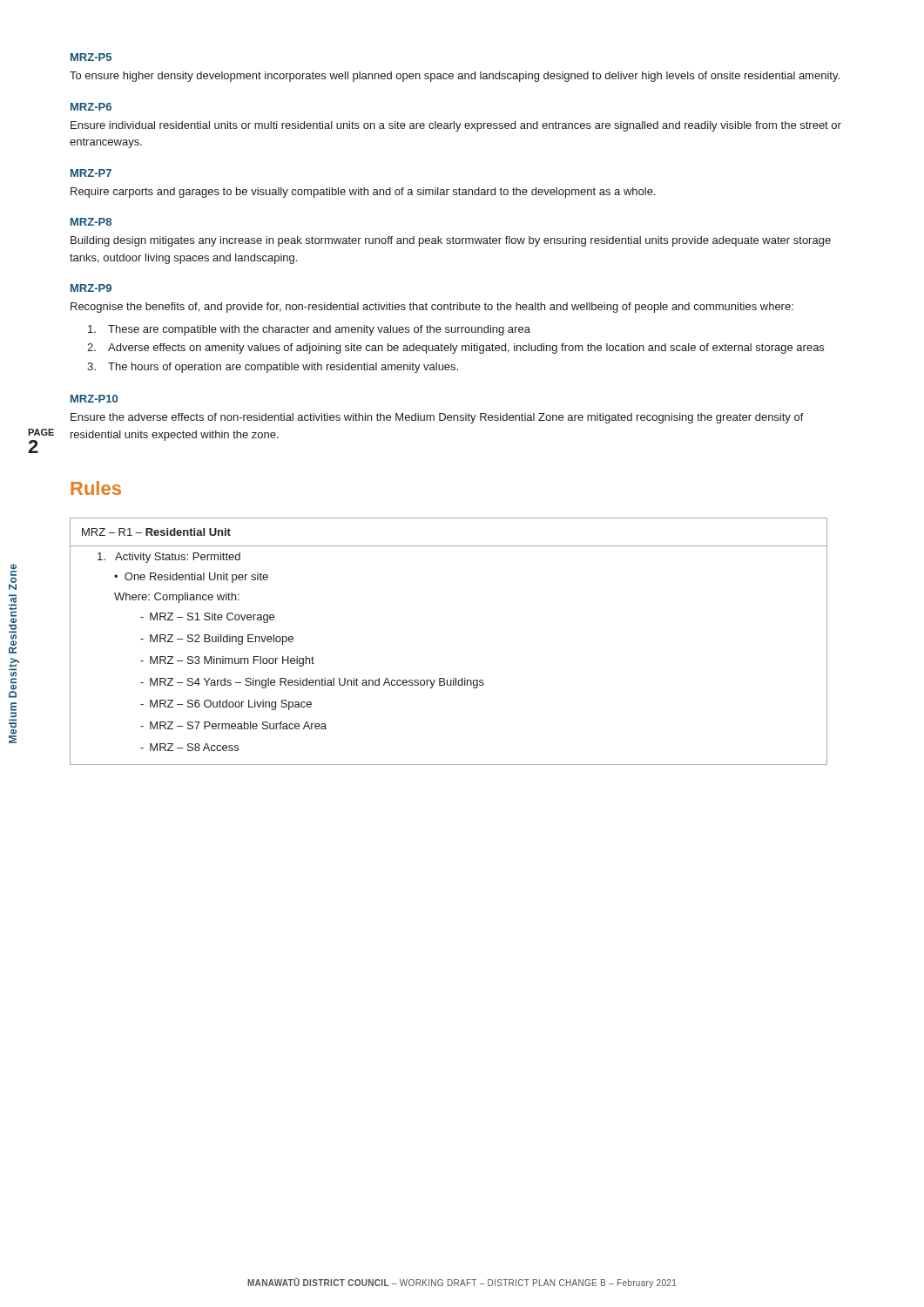
Task: Locate the list item that reads "These are compatible with the"
Action: click(309, 329)
